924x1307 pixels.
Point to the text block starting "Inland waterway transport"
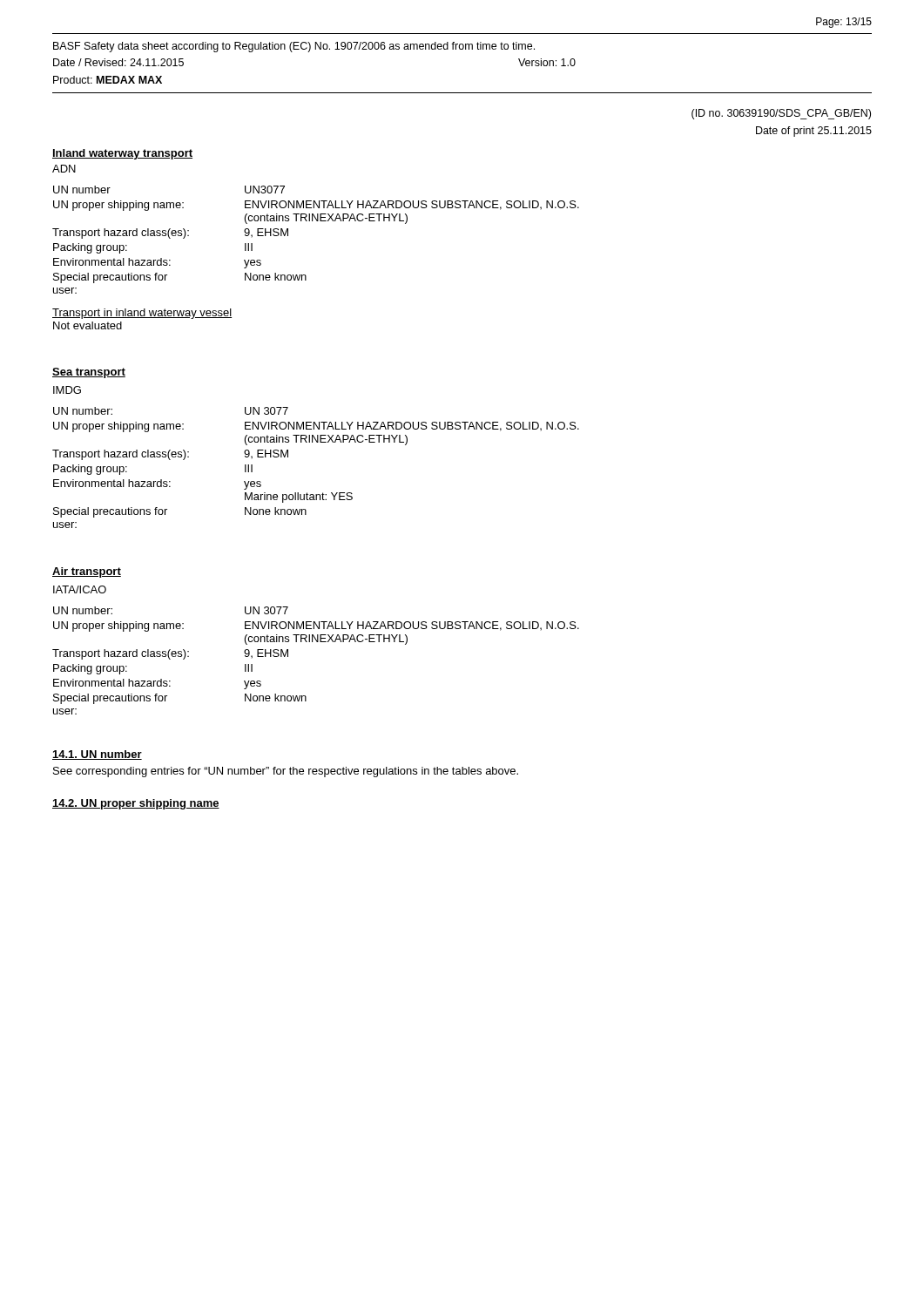[x=122, y=153]
